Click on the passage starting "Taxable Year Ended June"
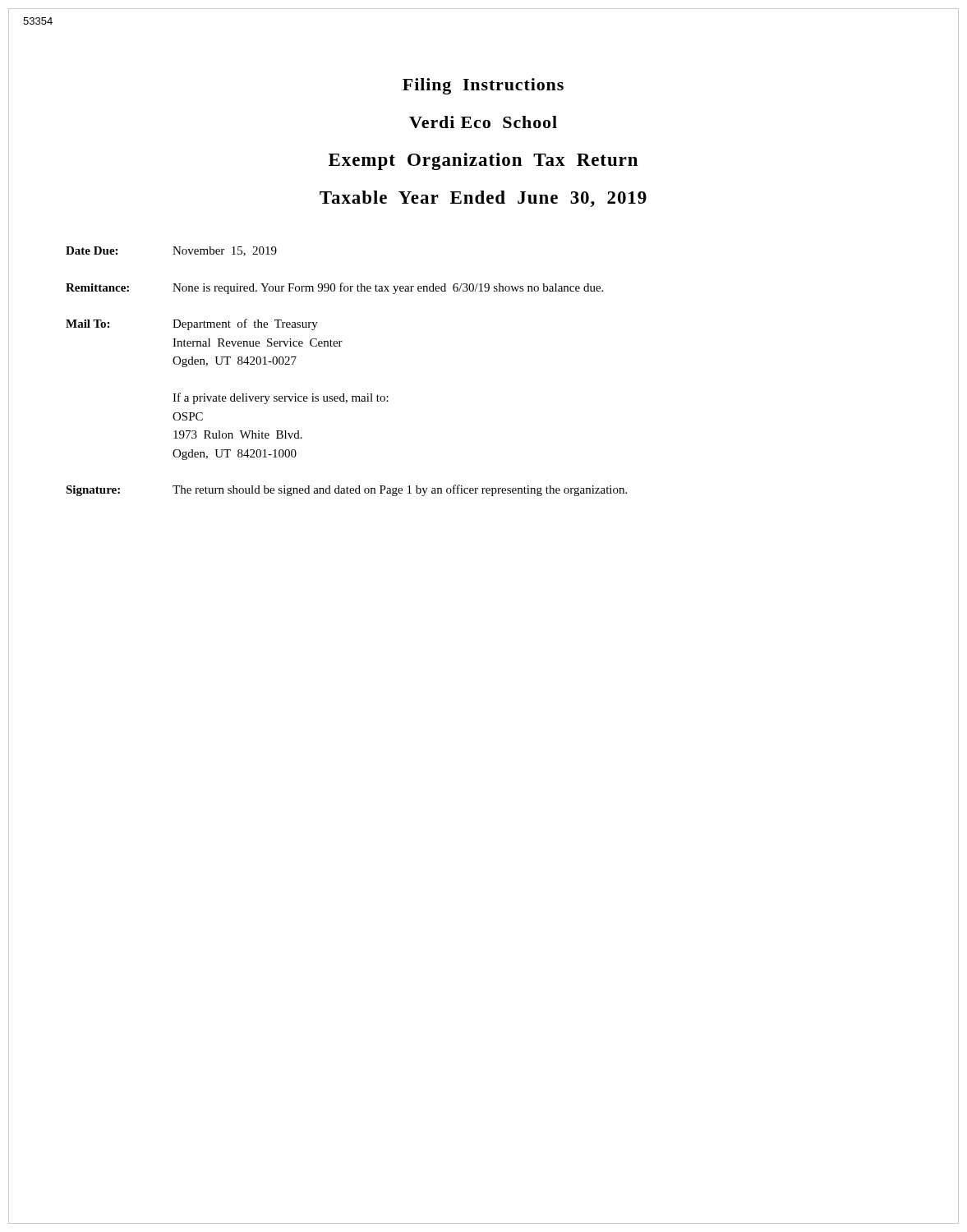Screen dimensions: 1232x967 click(484, 198)
